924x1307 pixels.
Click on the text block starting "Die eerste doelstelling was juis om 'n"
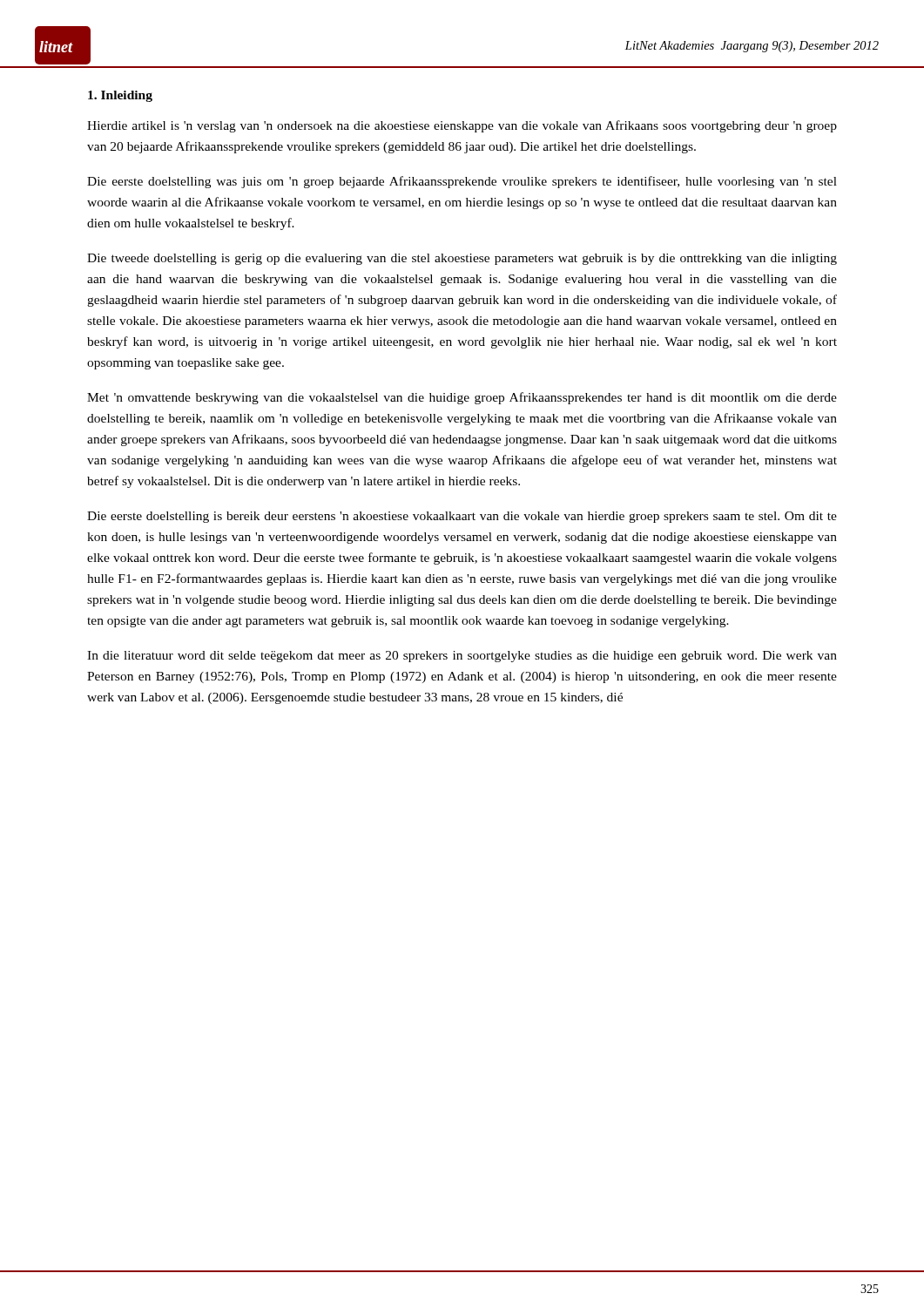click(x=462, y=202)
